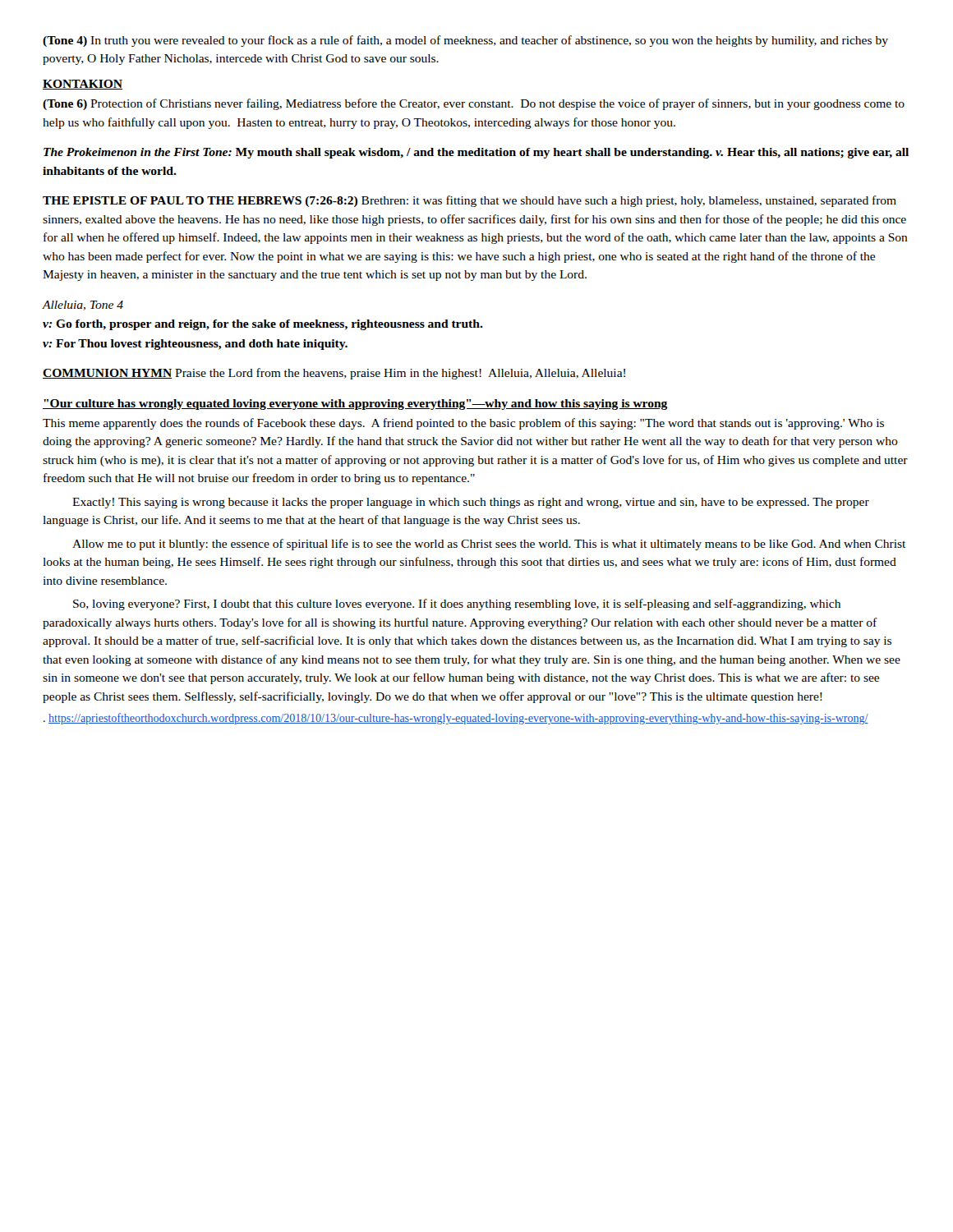Click on the passage starting "COMMUNION HYMN Praise the Lord from the"

(x=335, y=372)
